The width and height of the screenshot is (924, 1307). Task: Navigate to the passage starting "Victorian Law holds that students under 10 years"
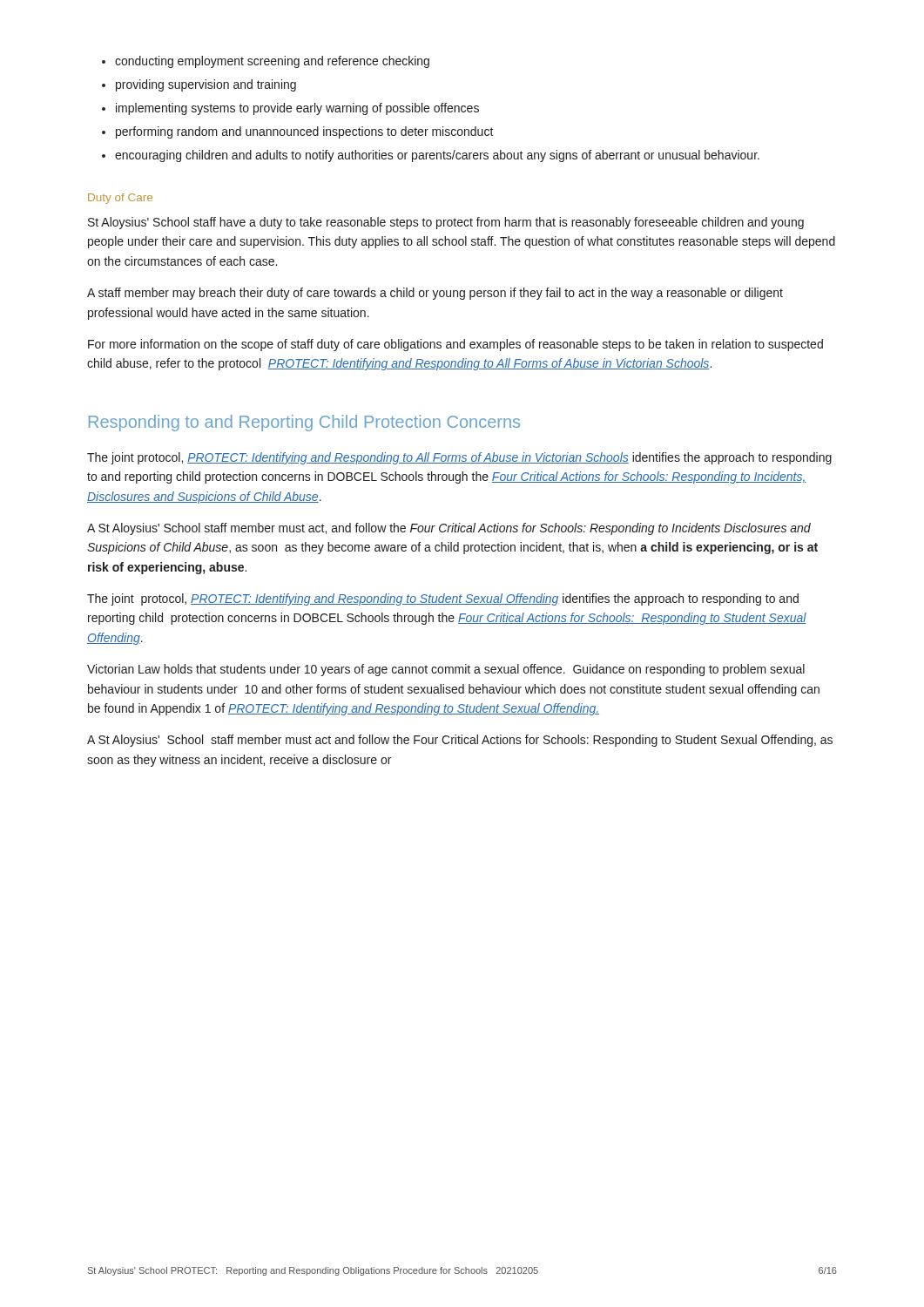(x=462, y=689)
